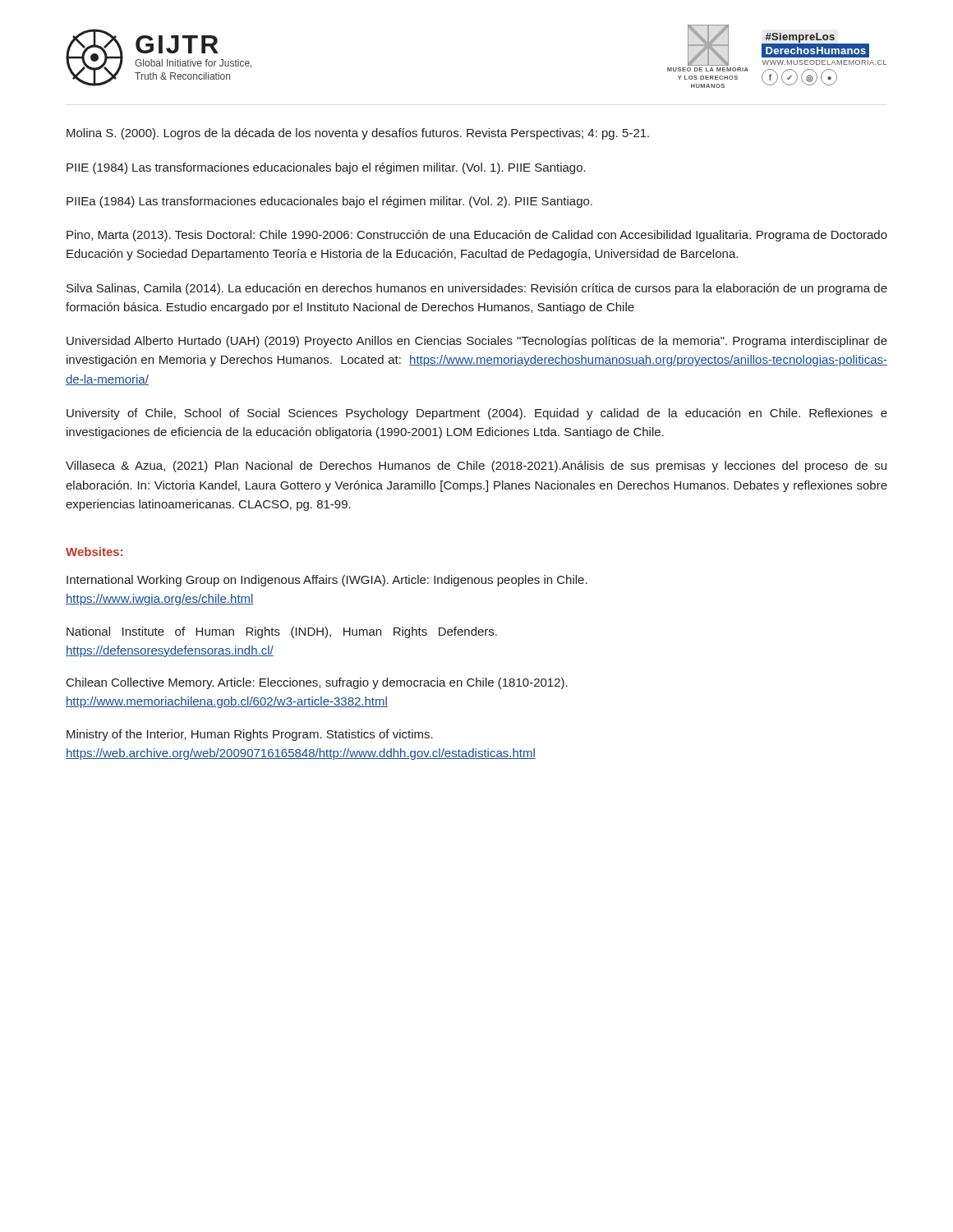953x1232 pixels.
Task: Click on the block starting "International Working Group"
Action: pos(476,590)
